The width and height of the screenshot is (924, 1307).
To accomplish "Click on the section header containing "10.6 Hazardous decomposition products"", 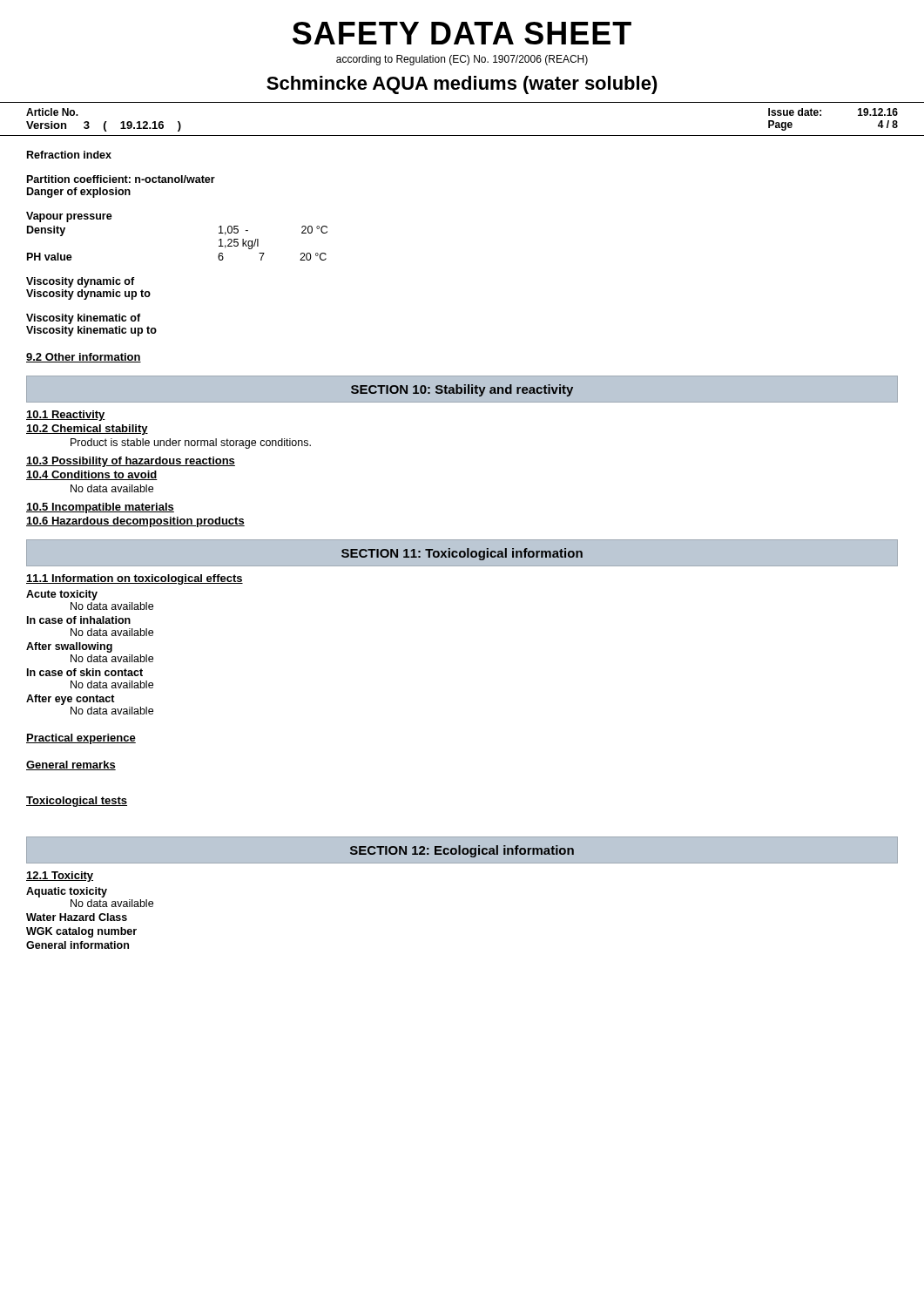I will coord(135,521).
